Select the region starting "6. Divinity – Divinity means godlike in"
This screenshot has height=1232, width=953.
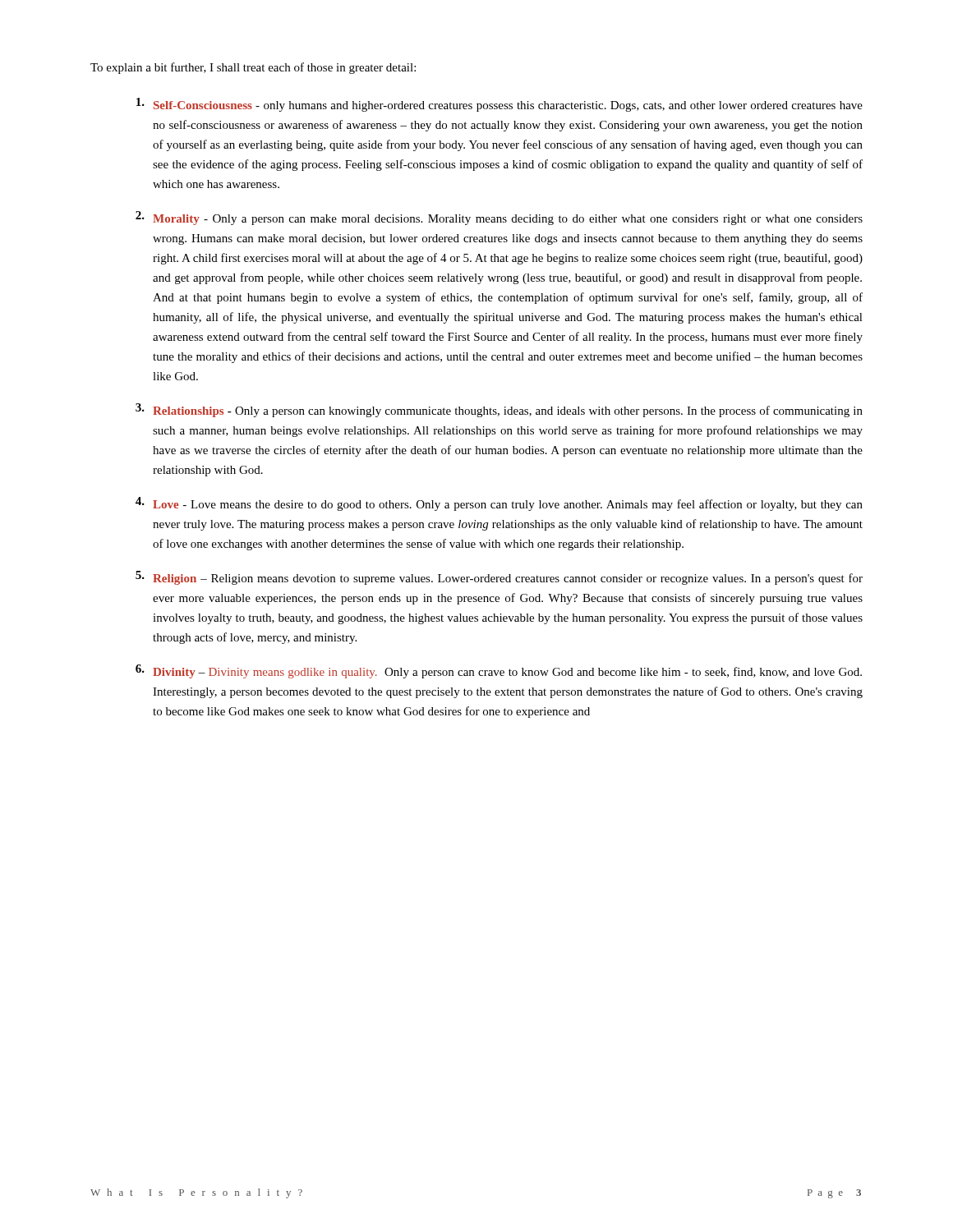489,692
